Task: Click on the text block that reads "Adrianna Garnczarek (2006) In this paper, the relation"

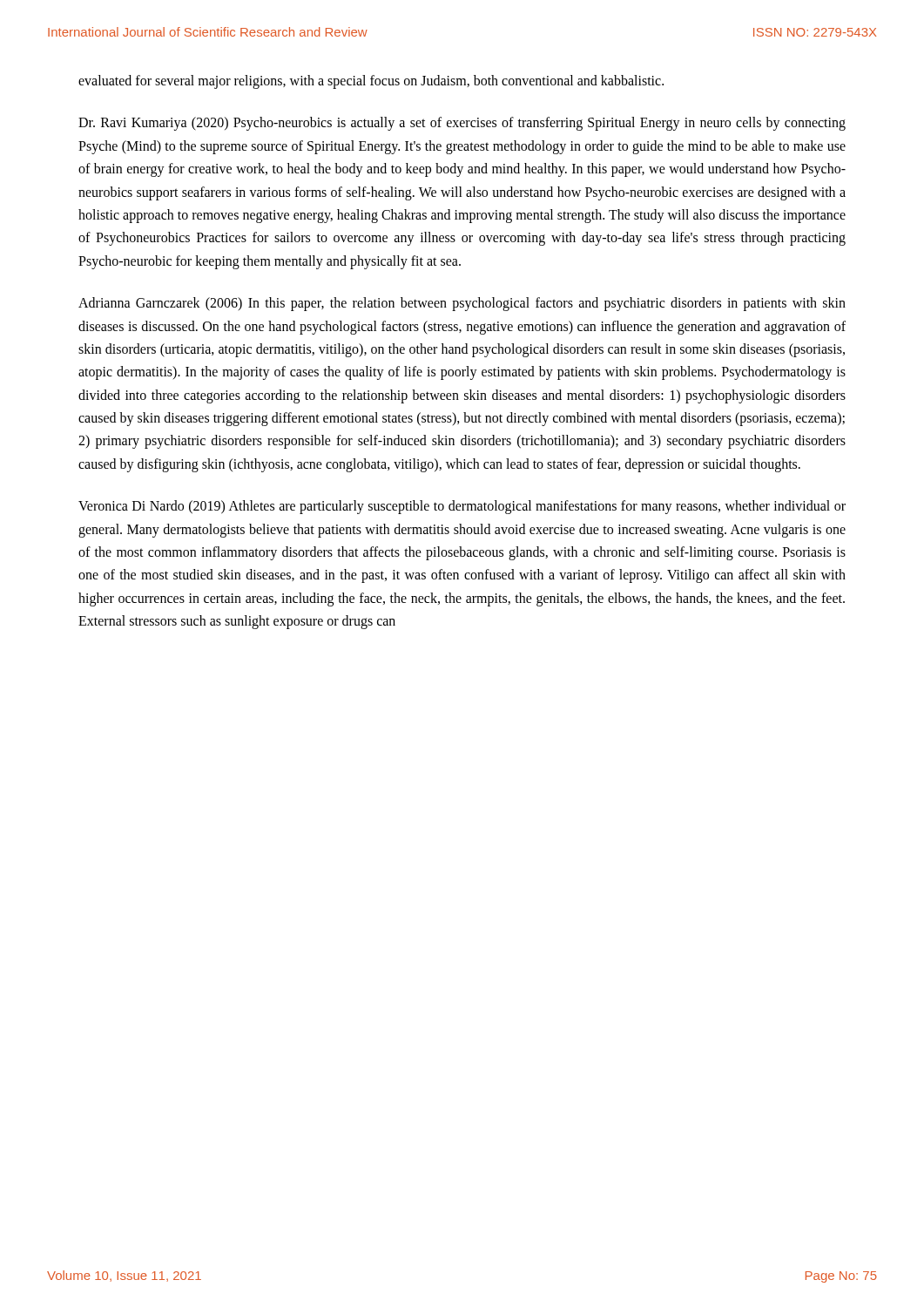Action: point(462,383)
